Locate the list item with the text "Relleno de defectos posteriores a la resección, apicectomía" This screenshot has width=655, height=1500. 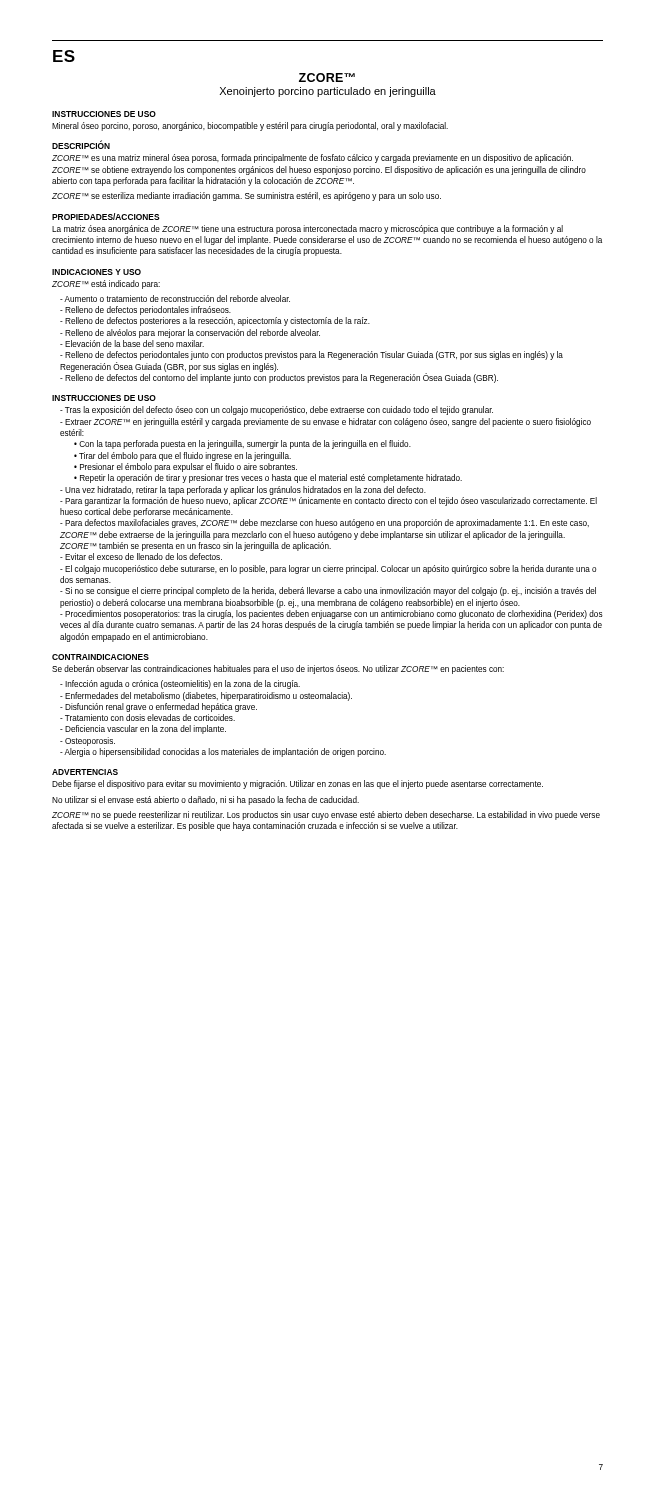[215, 322]
